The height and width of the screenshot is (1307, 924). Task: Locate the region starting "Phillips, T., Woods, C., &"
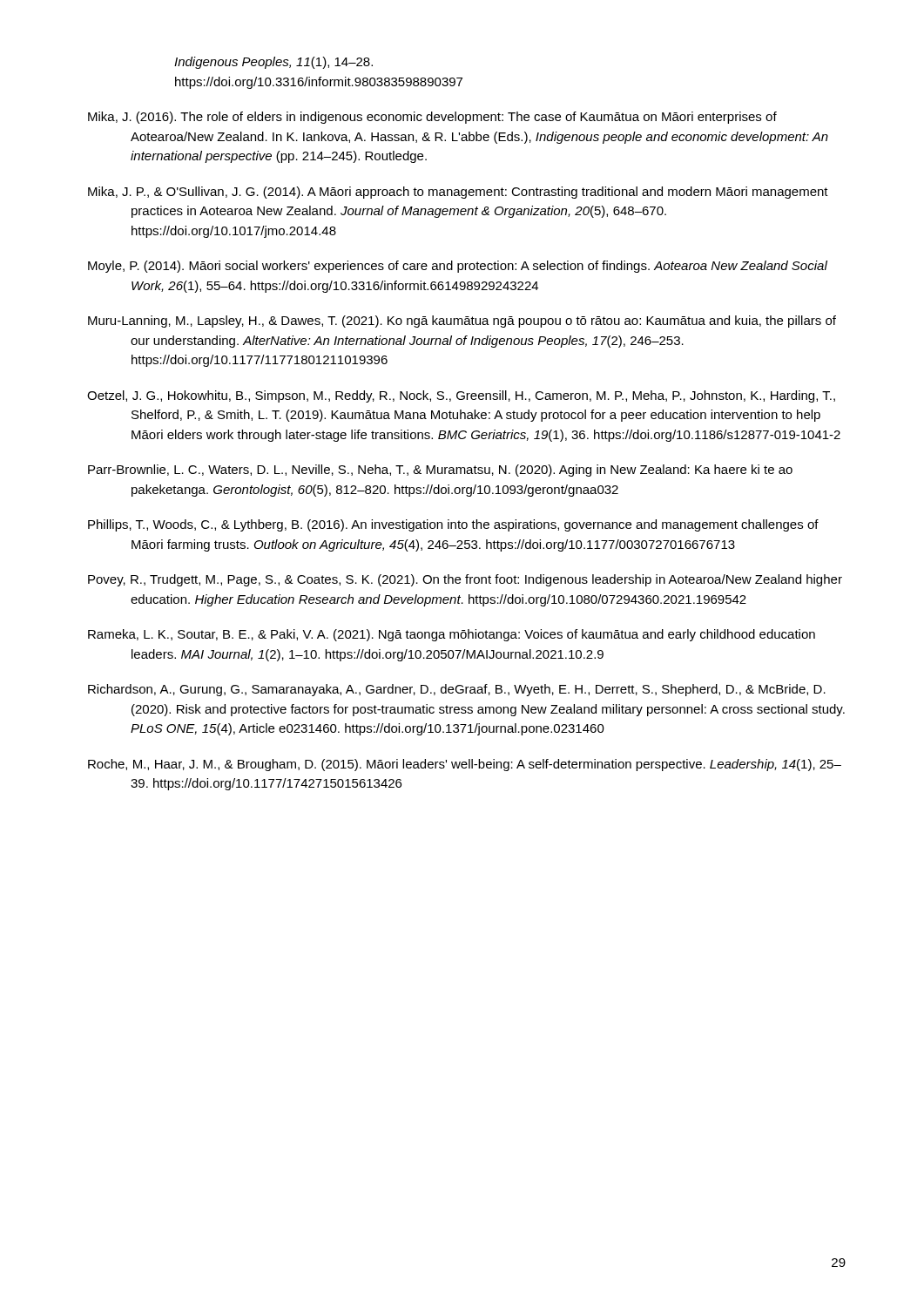(453, 534)
